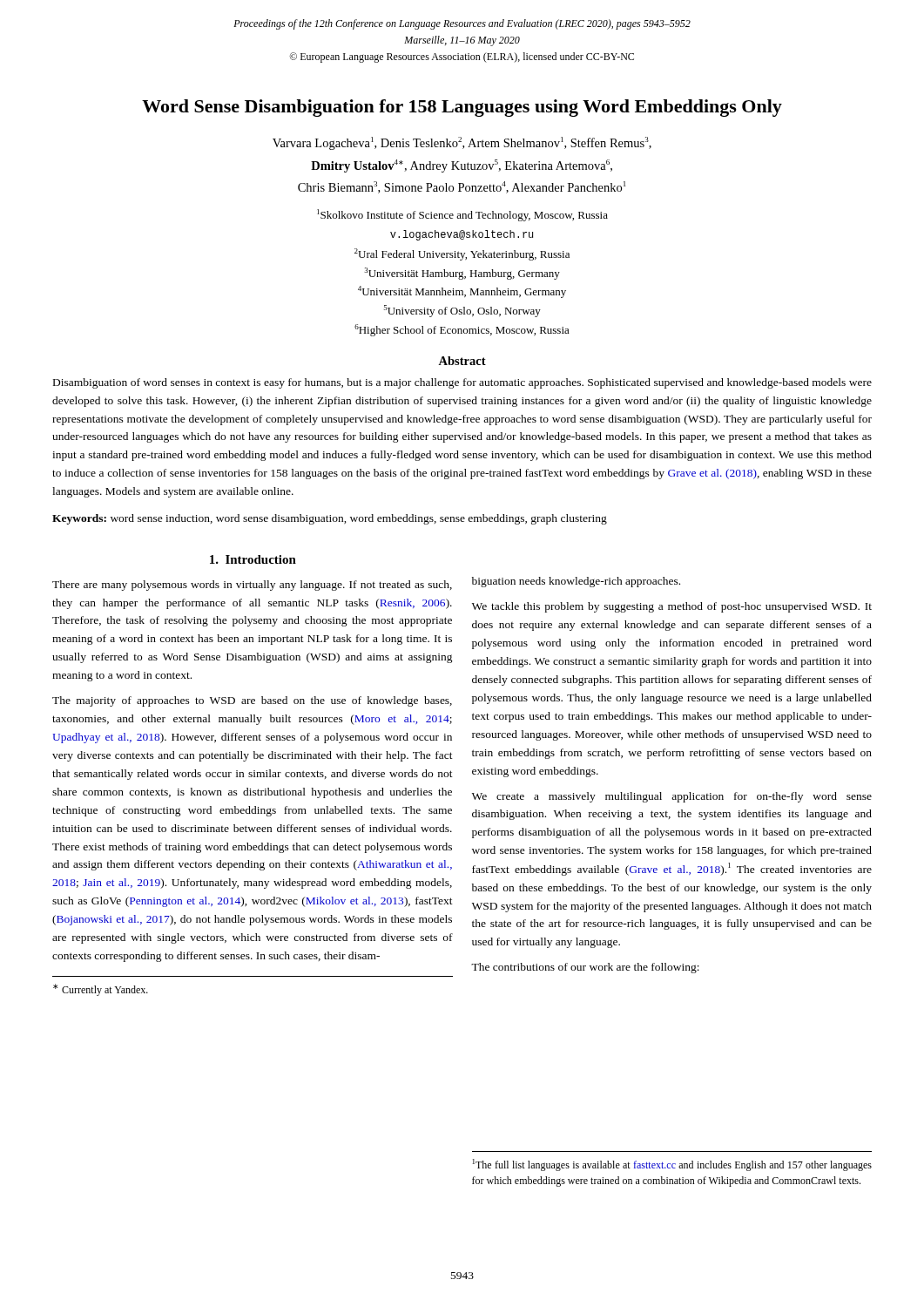This screenshot has height=1307, width=924.
Task: Find the region starting "1. Introduction"
Action: click(252, 560)
